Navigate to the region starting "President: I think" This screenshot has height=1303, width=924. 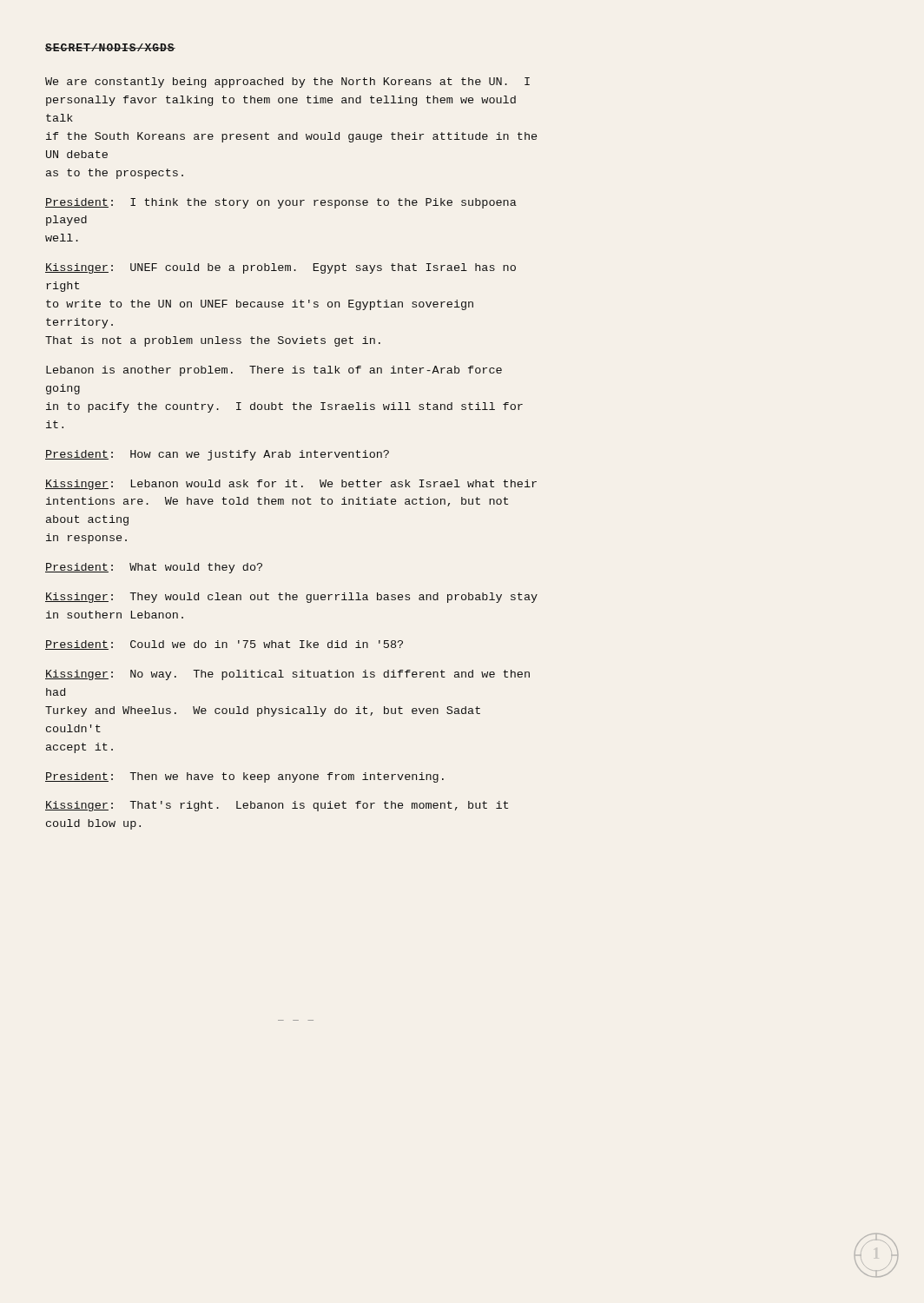(x=281, y=203)
